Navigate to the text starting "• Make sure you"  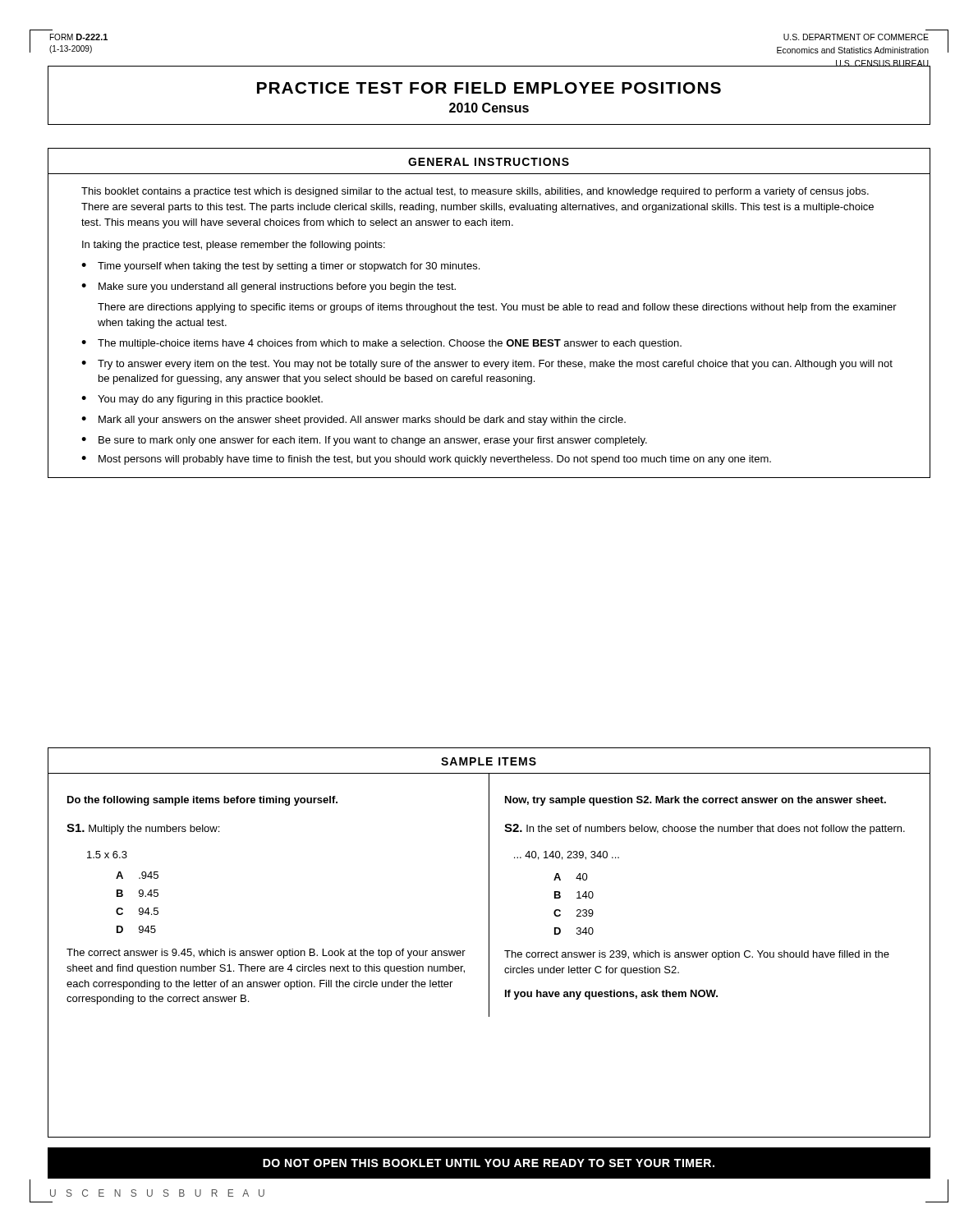click(269, 287)
